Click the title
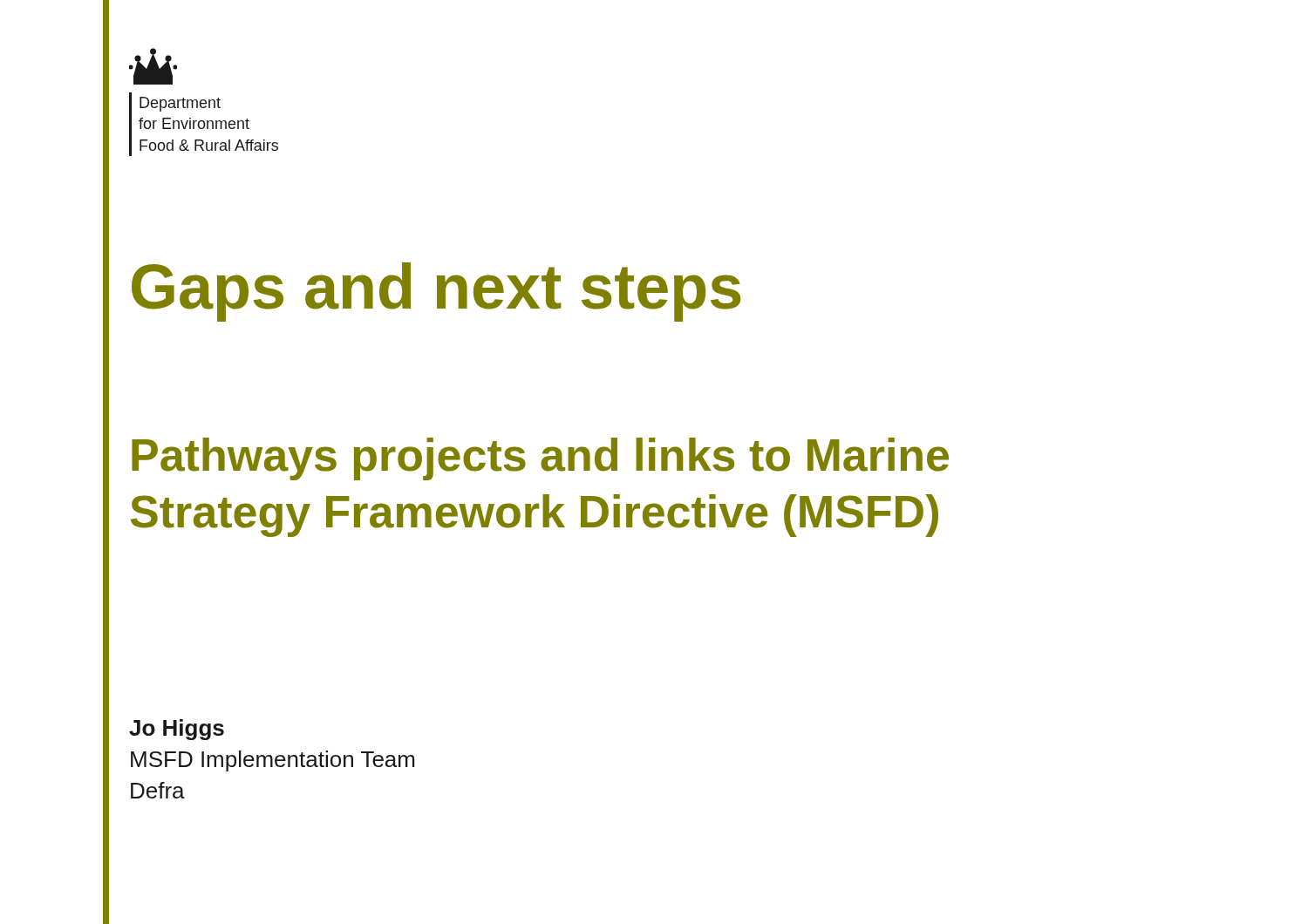1308x924 pixels. [x=436, y=287]
